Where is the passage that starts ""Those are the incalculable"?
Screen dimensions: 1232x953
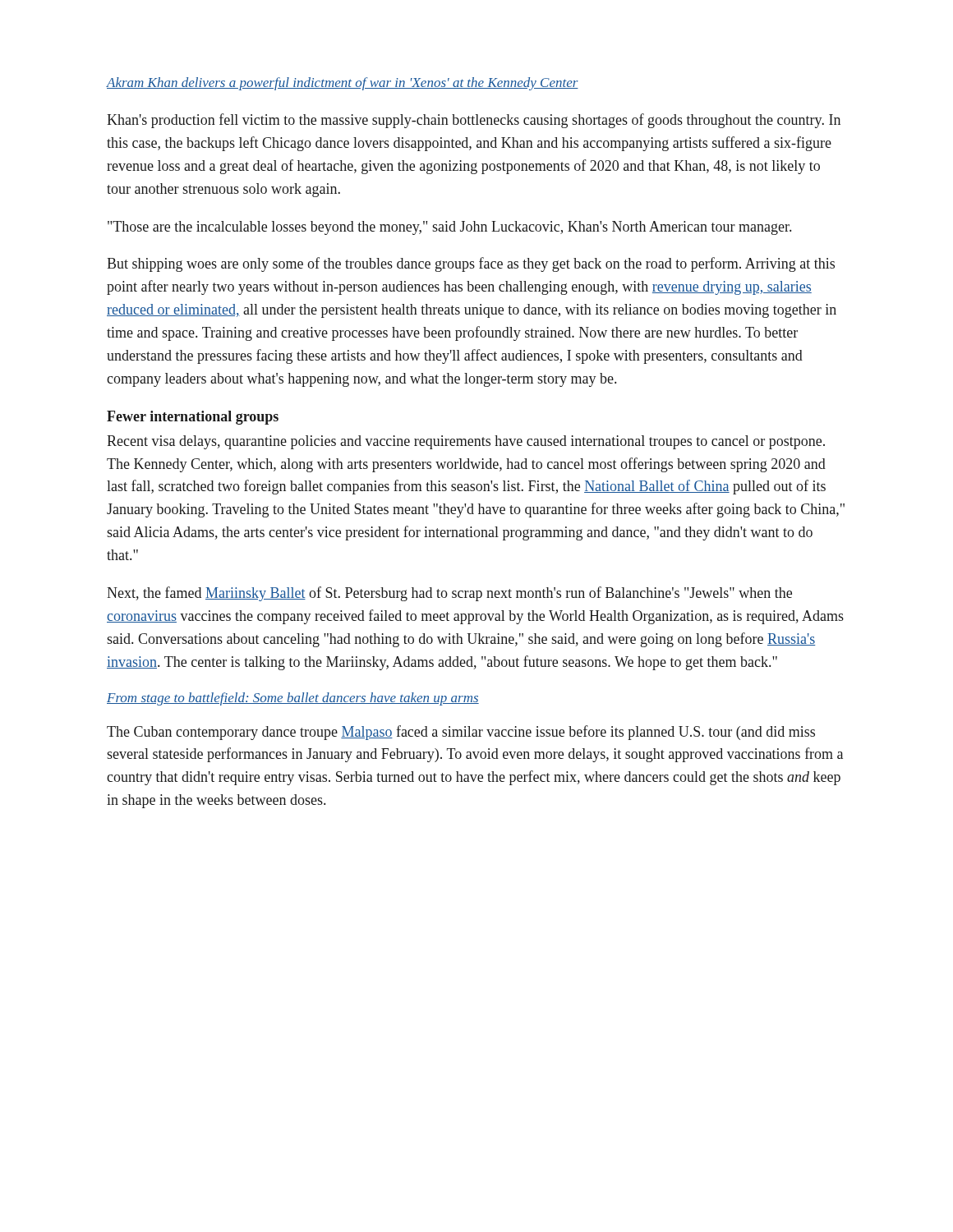[x=476, y=227]
